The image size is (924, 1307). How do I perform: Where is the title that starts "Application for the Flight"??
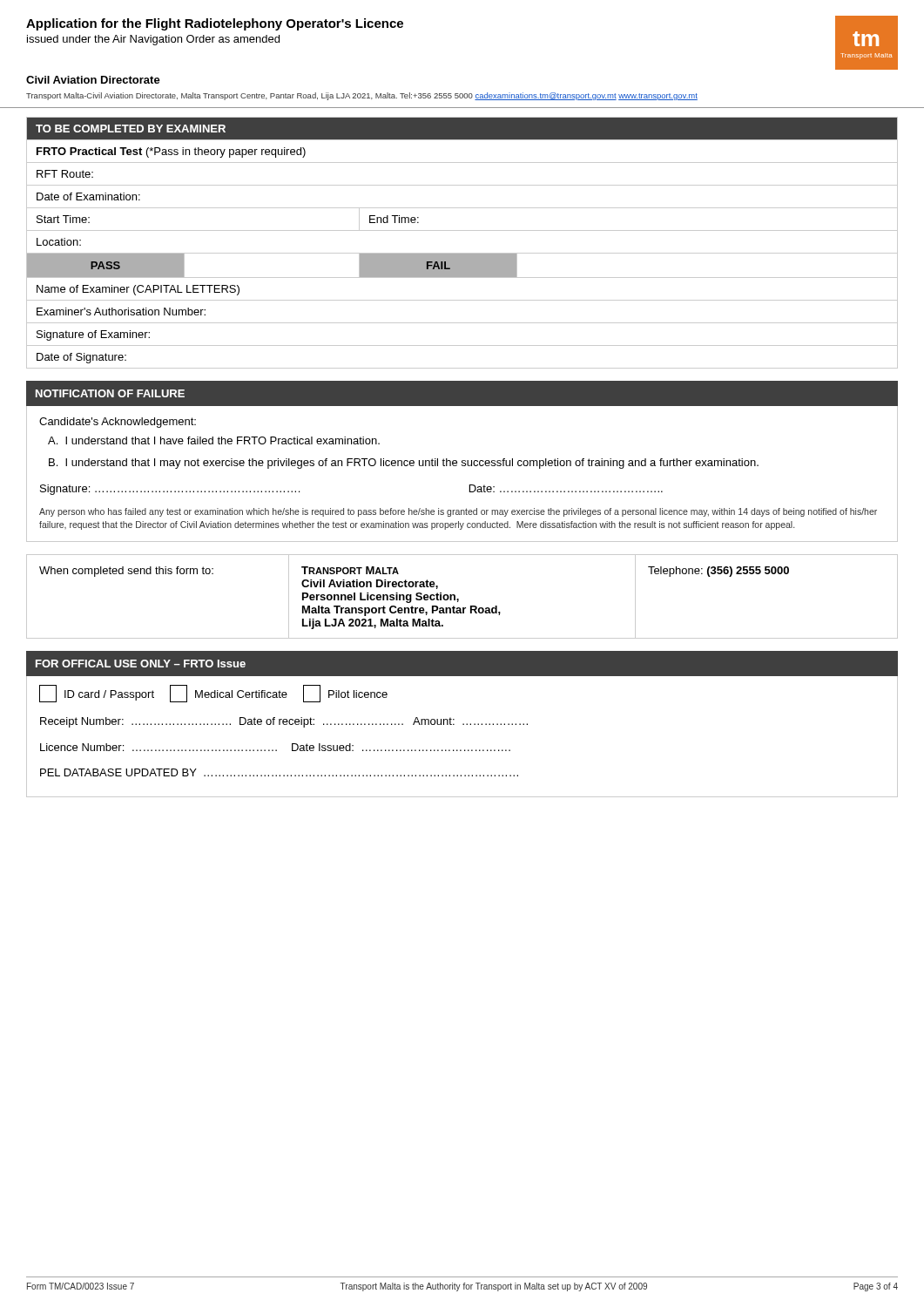tap(215, 31)
